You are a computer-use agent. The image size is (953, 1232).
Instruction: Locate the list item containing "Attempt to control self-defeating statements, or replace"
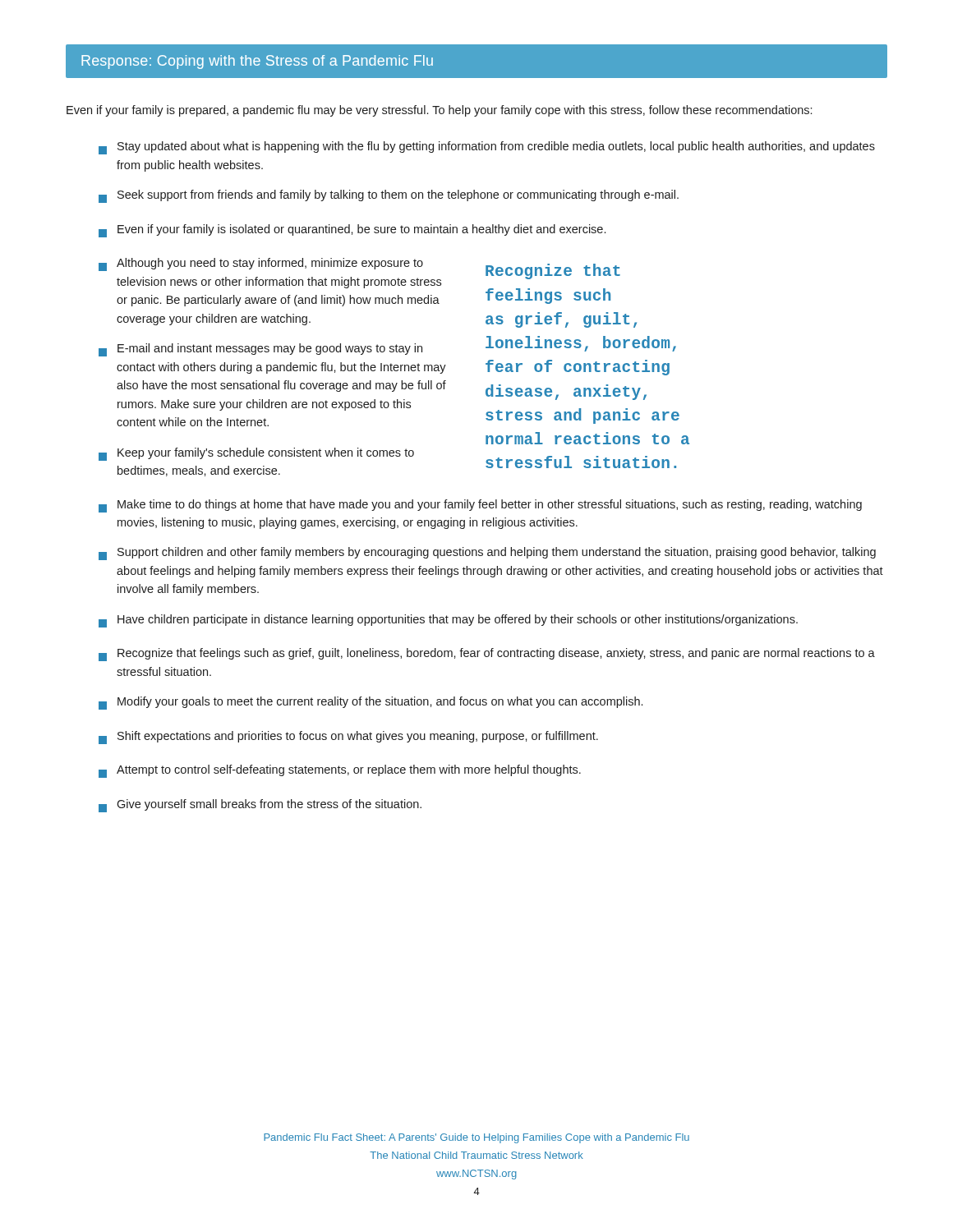[x=340, y=772]
